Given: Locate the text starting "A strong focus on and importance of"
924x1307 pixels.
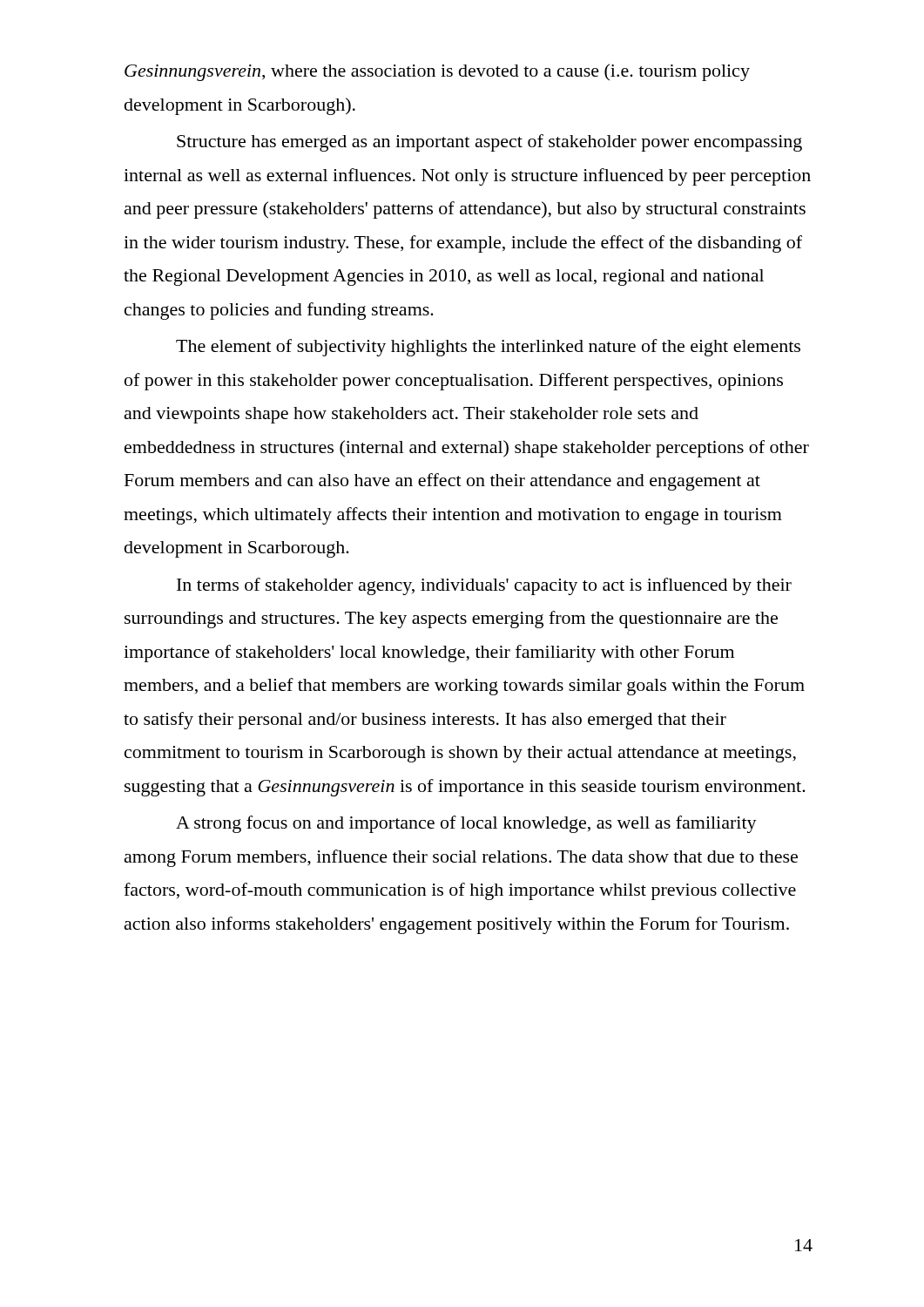Looking at the screenshot, I should [468, 873].
